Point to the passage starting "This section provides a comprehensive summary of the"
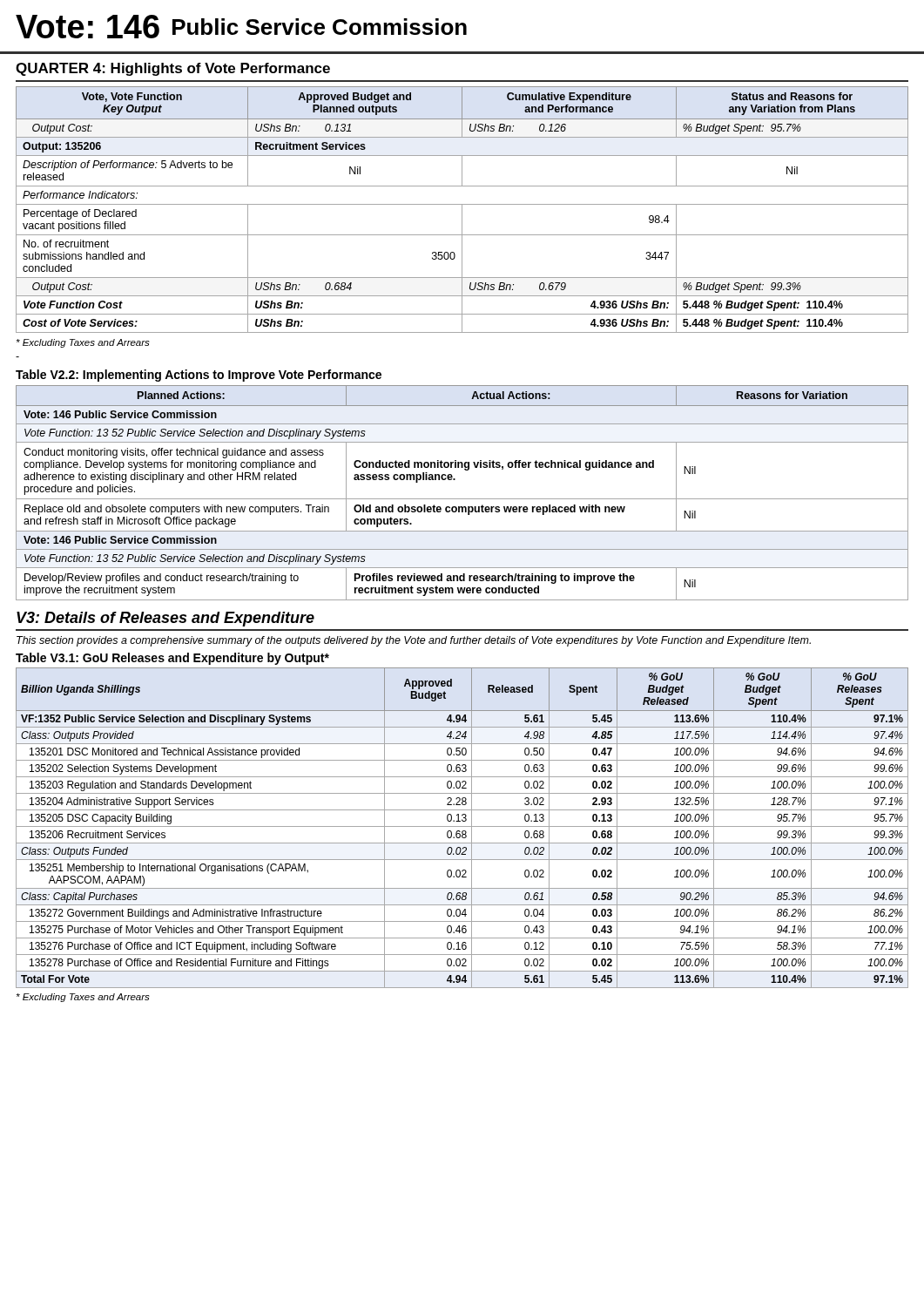The height and width of the screenshot is (1307, 924). coord(414,640)
